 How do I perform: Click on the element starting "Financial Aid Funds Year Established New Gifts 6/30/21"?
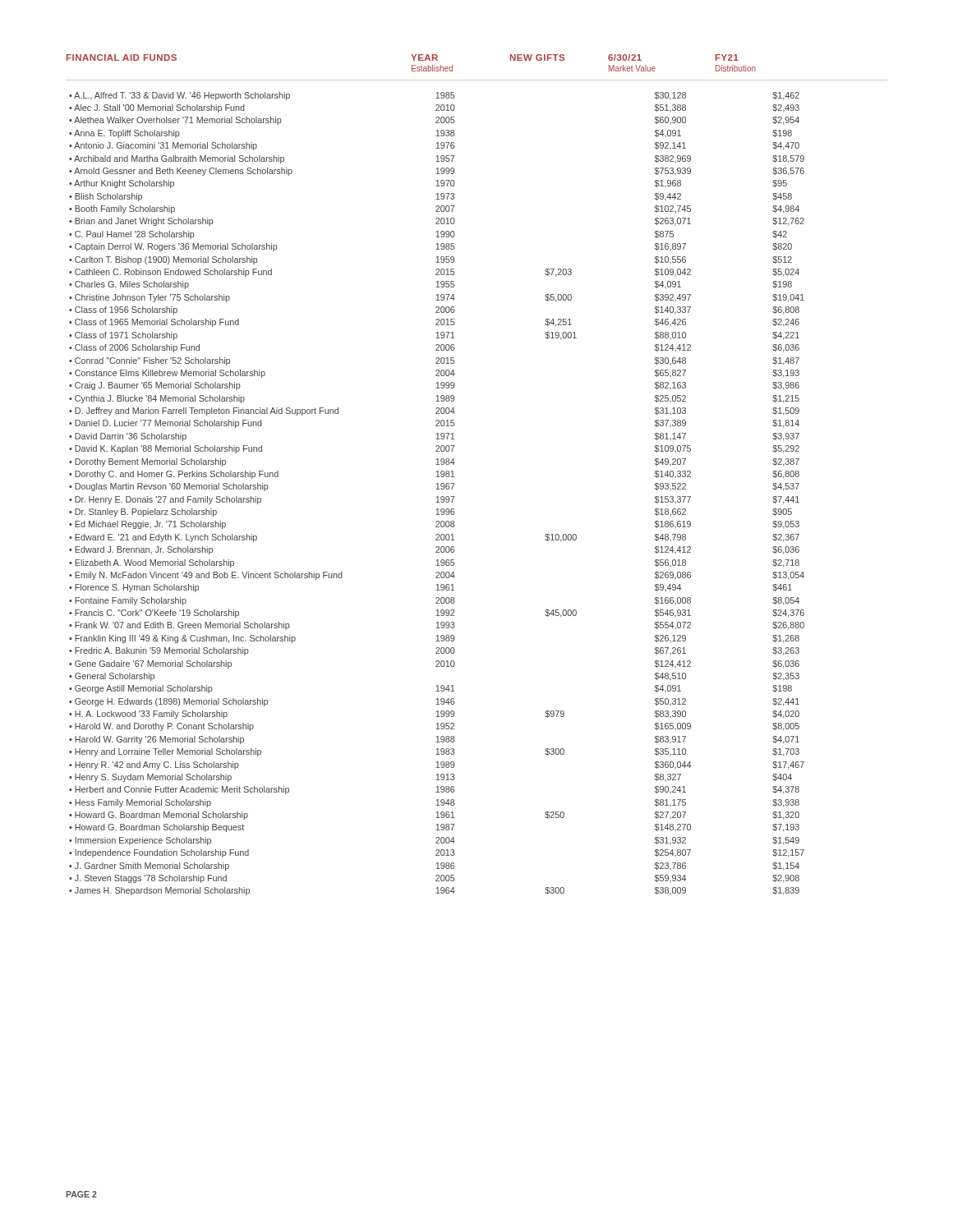pyautogui.click(x=125, y=57)
